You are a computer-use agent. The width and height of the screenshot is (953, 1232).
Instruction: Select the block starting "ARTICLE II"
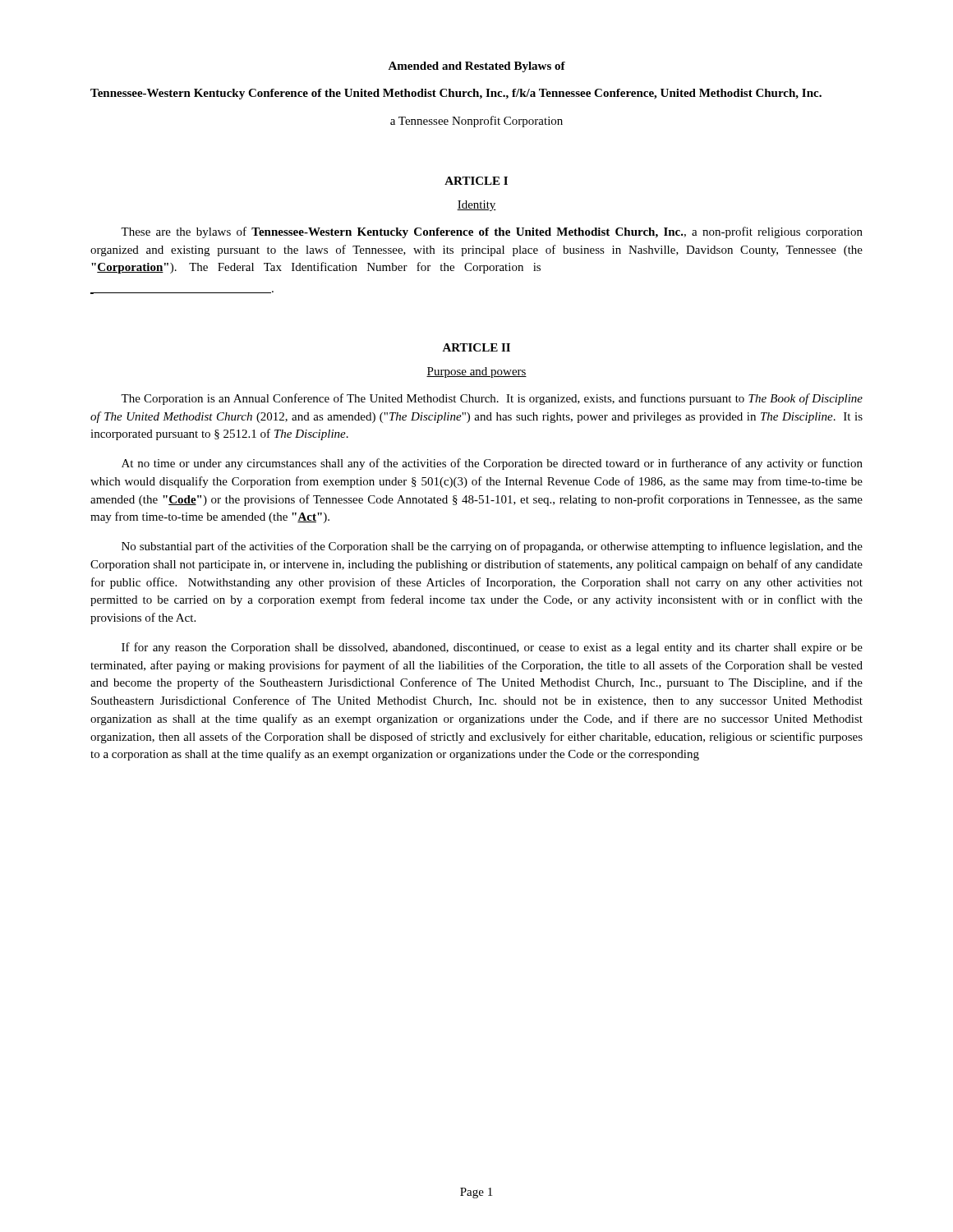[x=476, y=347]
